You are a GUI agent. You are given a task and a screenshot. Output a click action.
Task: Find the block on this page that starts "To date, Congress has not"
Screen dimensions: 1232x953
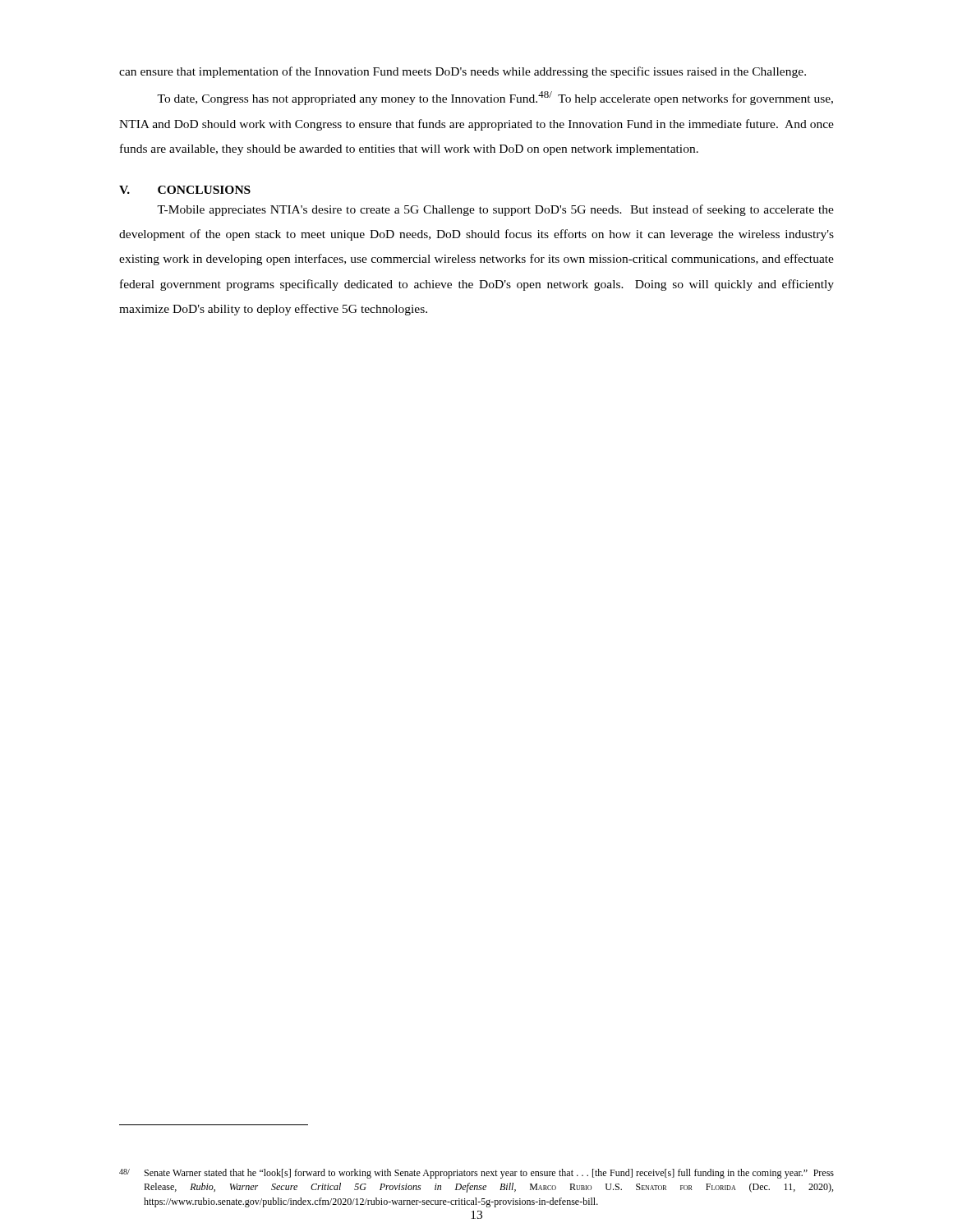click(x=476, y=122)
